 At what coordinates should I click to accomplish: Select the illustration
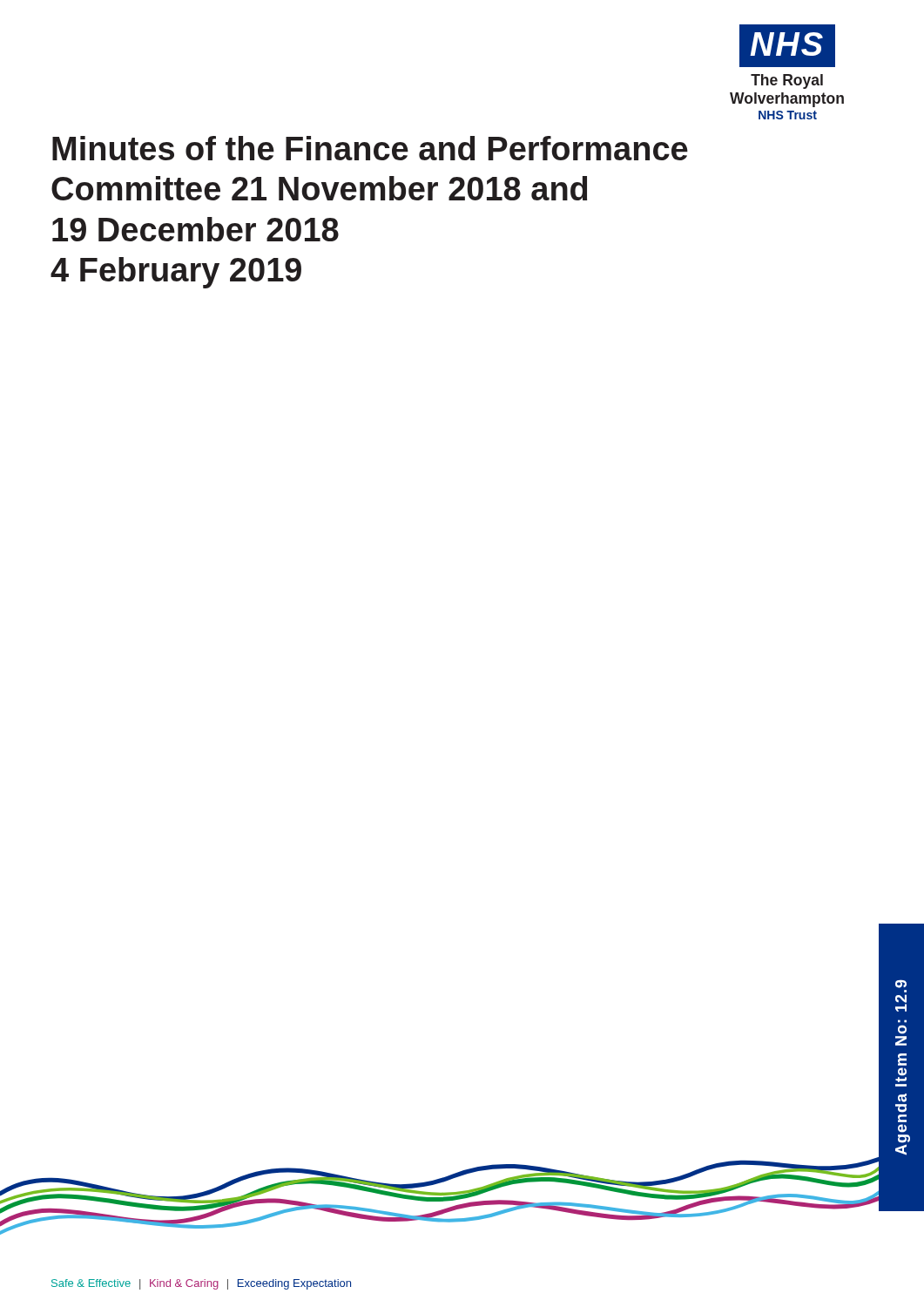(x=440, y=1178)
